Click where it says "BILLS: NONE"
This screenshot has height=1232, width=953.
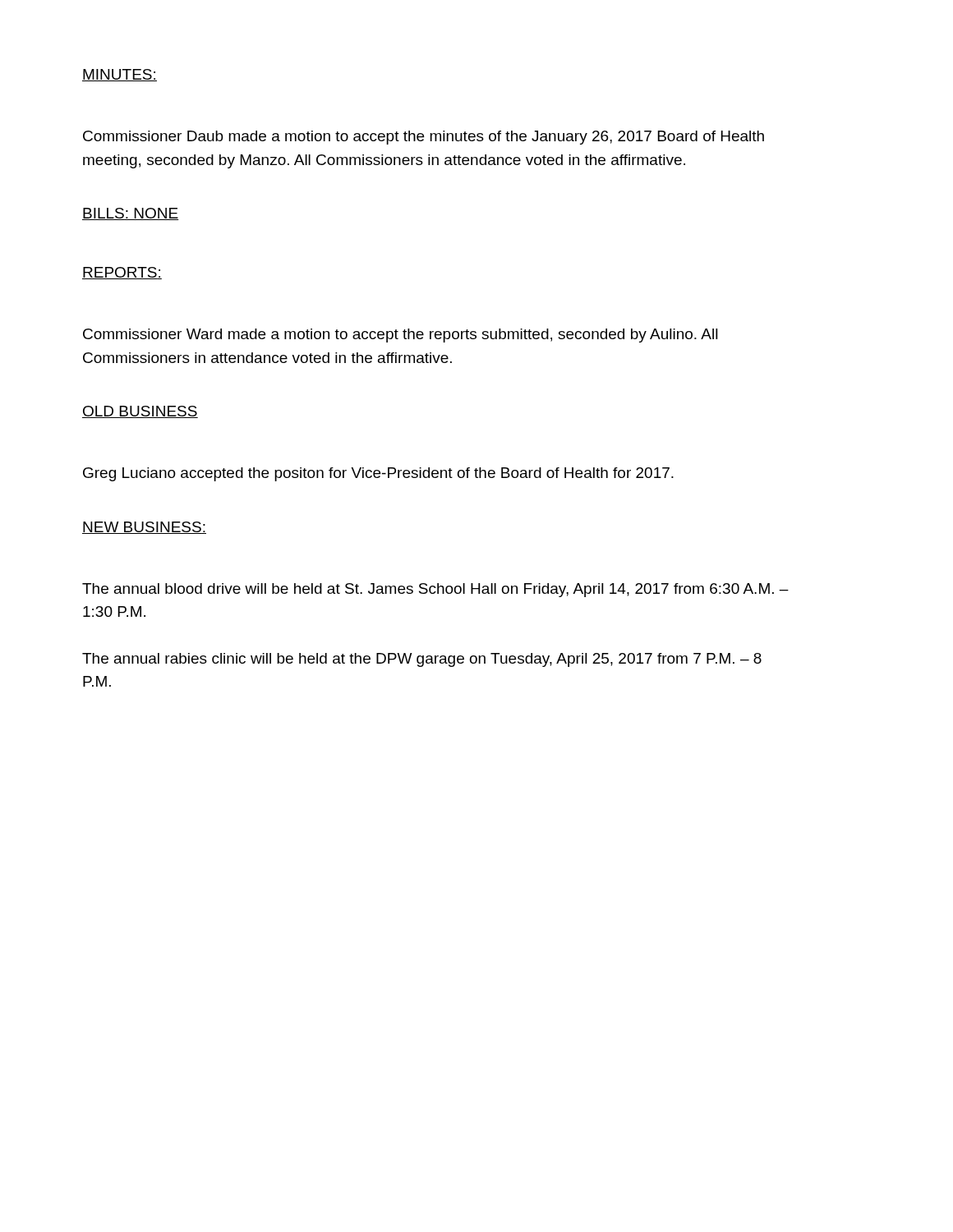coord(130,213)
